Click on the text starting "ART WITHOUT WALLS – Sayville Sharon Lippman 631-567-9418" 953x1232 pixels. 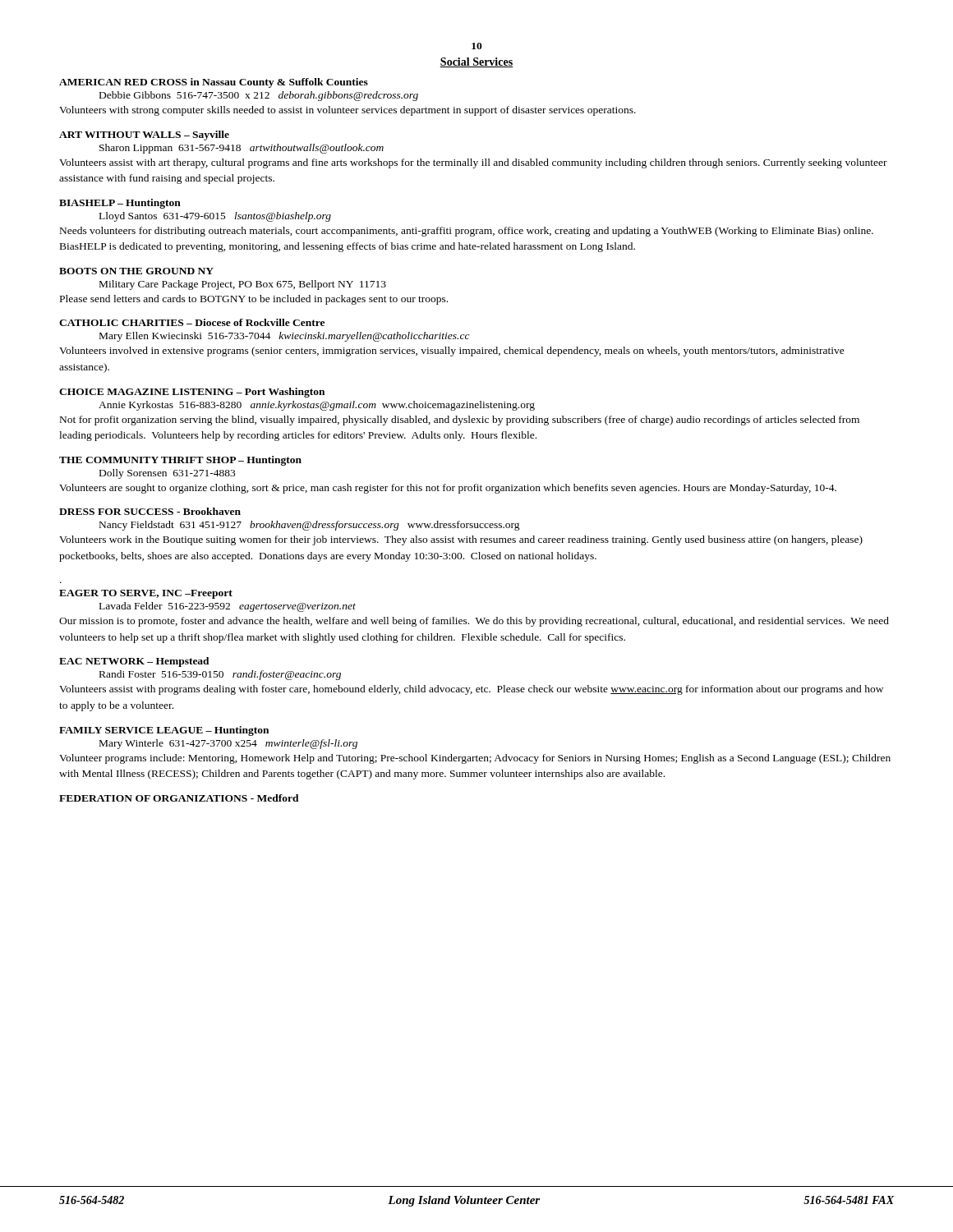[476, 157]
